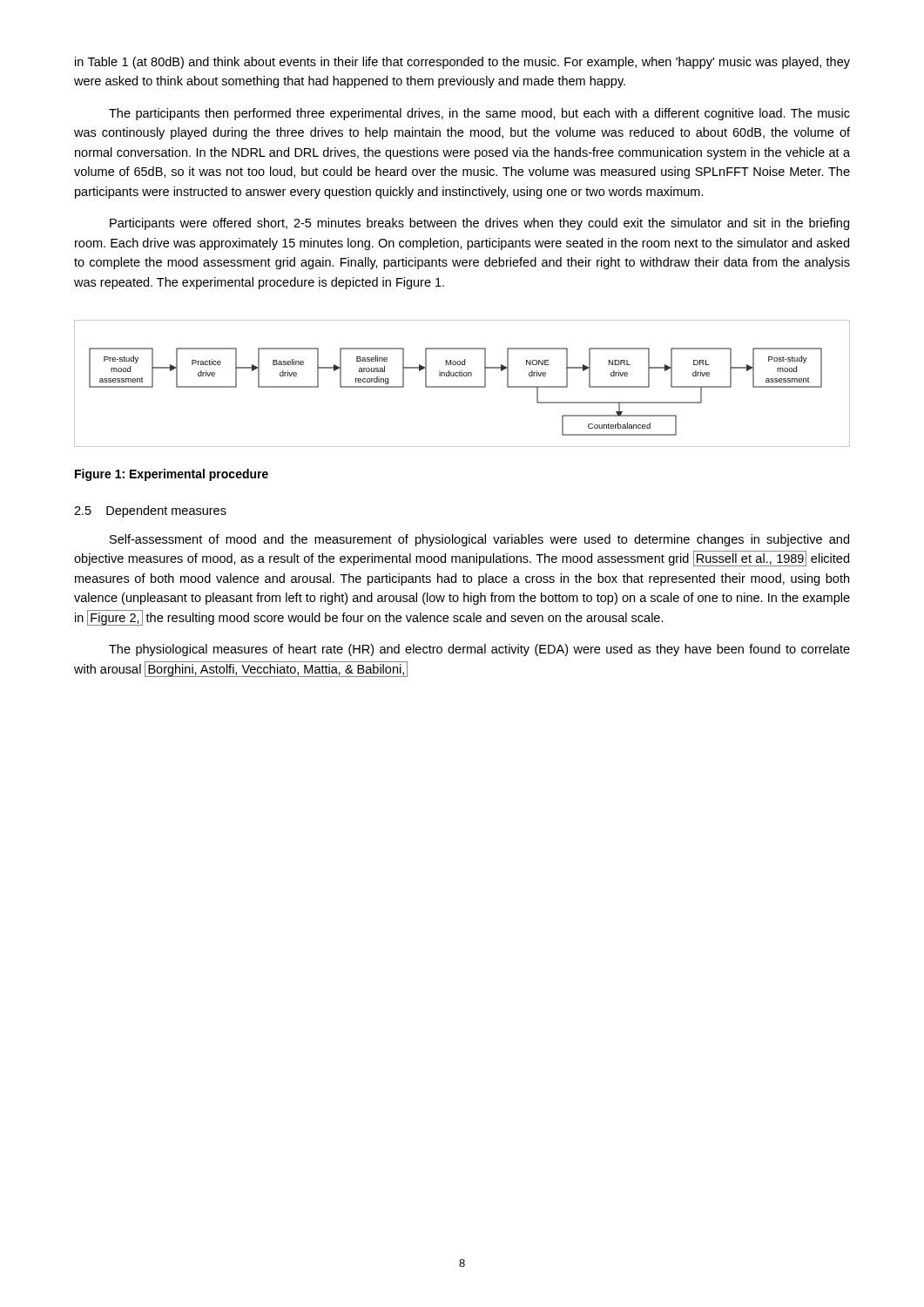Navigate to the block starting "Self-assessment of mood and the measurement of physiological"

(462, 604)
